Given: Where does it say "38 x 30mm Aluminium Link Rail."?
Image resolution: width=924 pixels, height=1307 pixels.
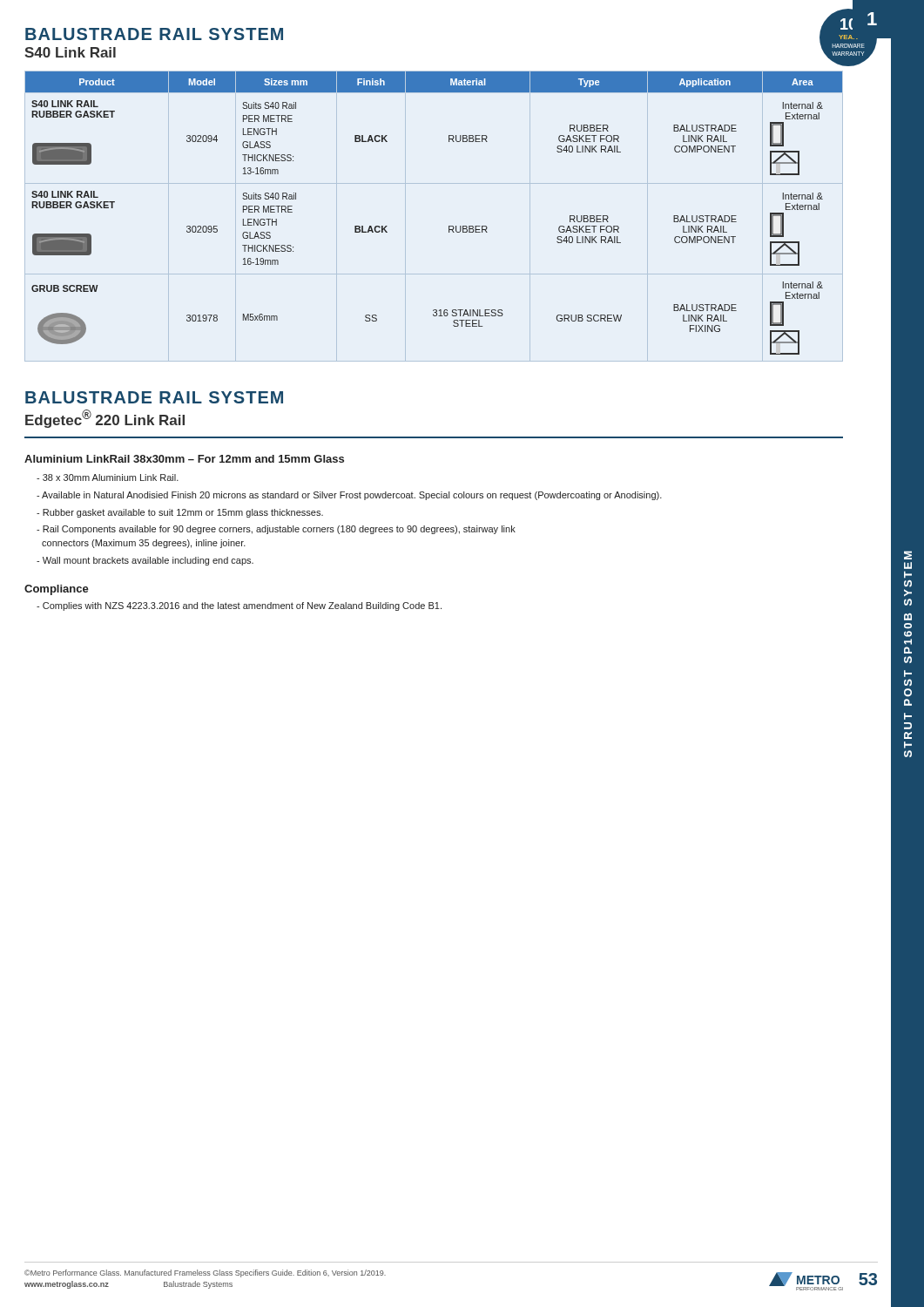Looking at the screenshot, I should [x=108, y=477].
